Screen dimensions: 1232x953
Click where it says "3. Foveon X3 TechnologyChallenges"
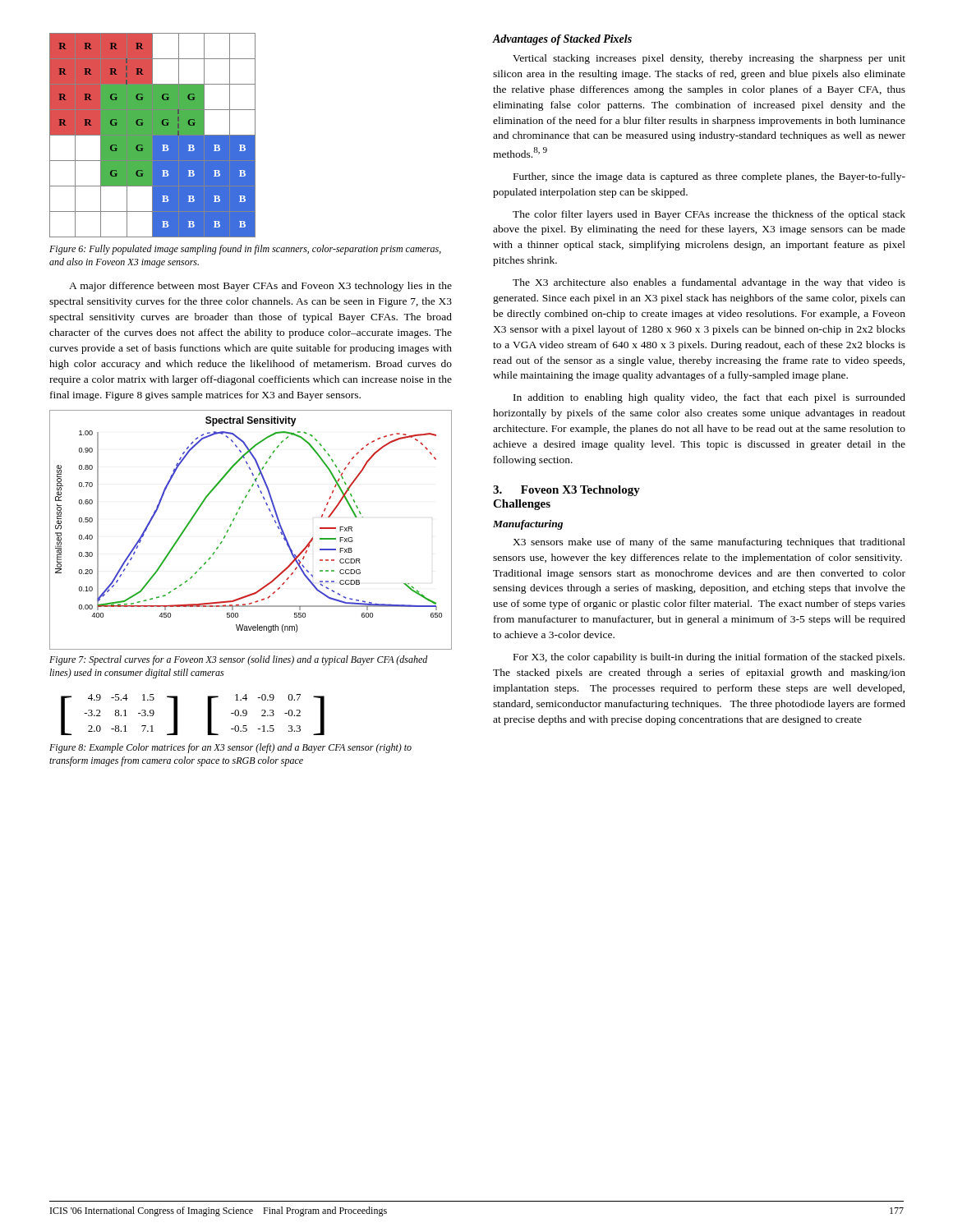[566, 496]
